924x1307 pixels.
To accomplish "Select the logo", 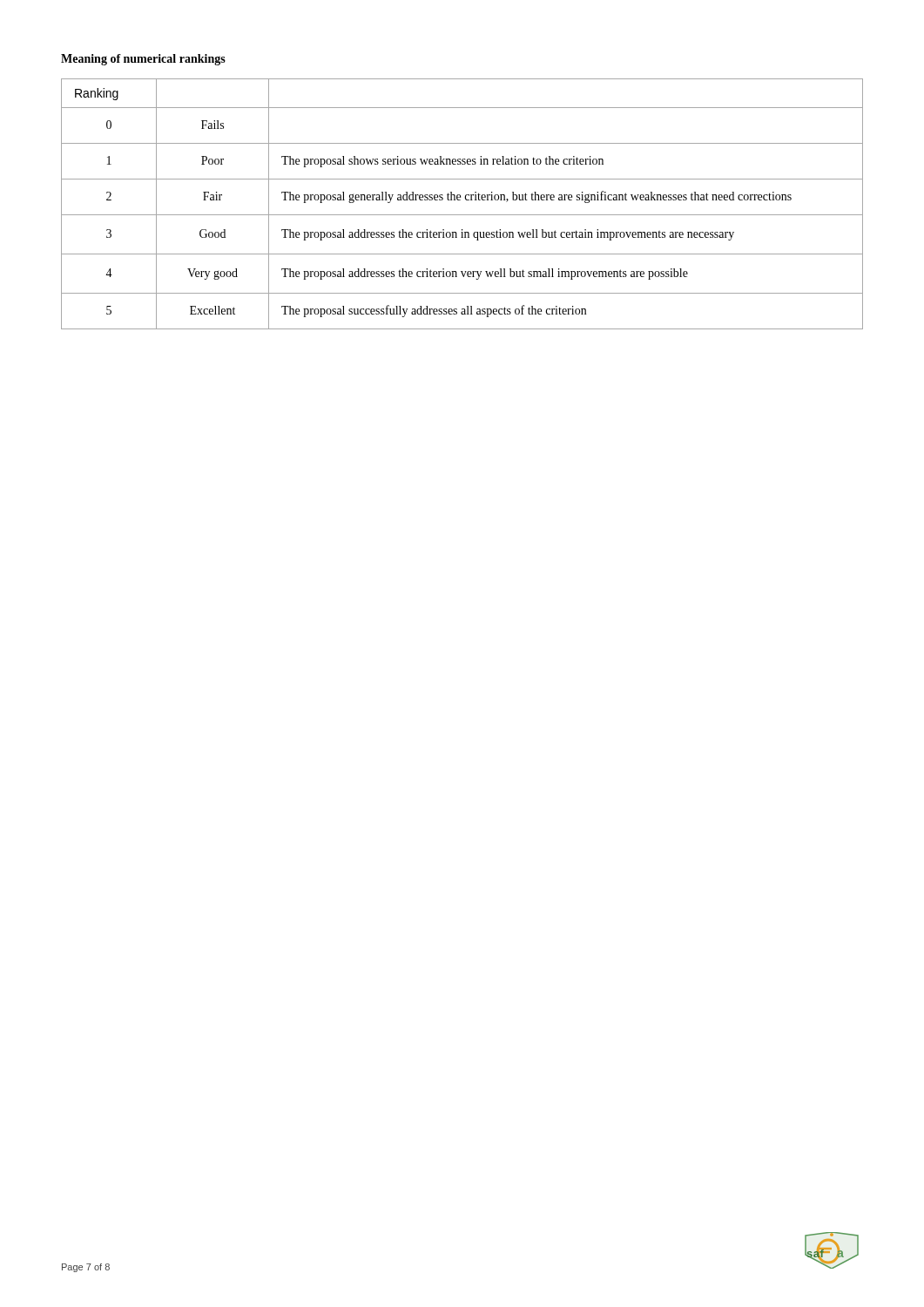I will (832, 1252).
